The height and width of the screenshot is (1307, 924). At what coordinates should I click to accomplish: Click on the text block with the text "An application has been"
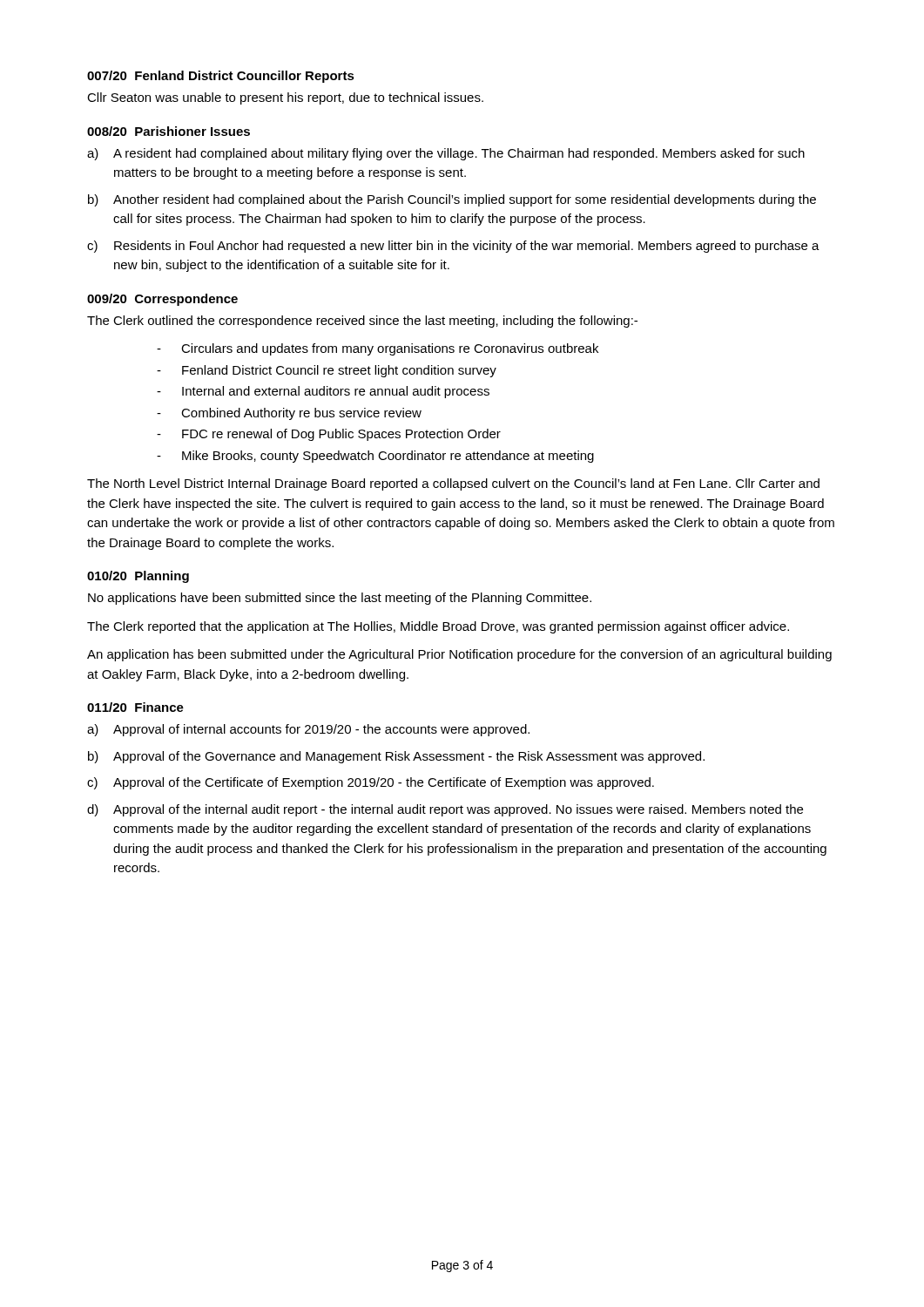point(460,664)
